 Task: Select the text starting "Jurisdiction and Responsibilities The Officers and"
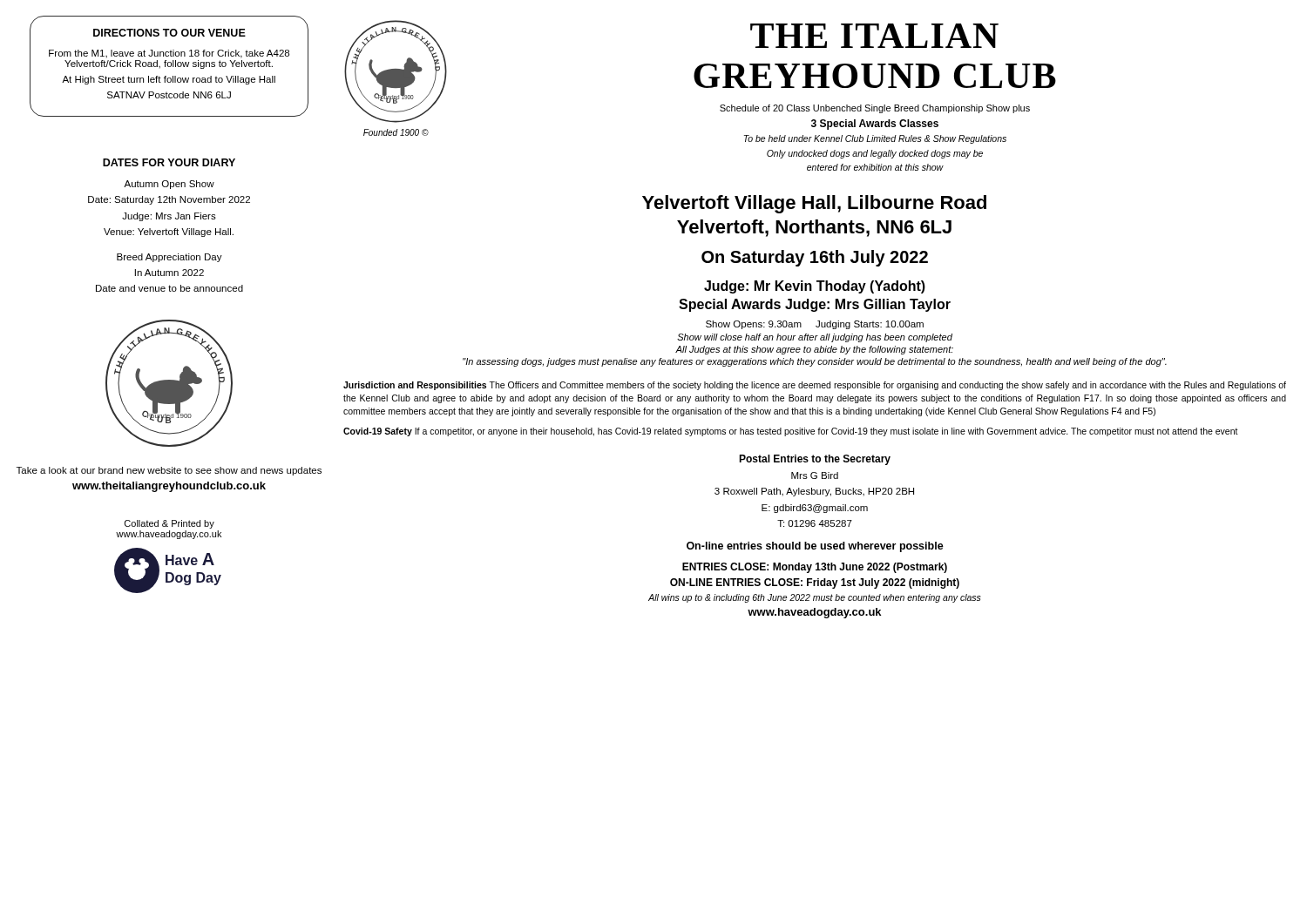(x=815, y=398)
